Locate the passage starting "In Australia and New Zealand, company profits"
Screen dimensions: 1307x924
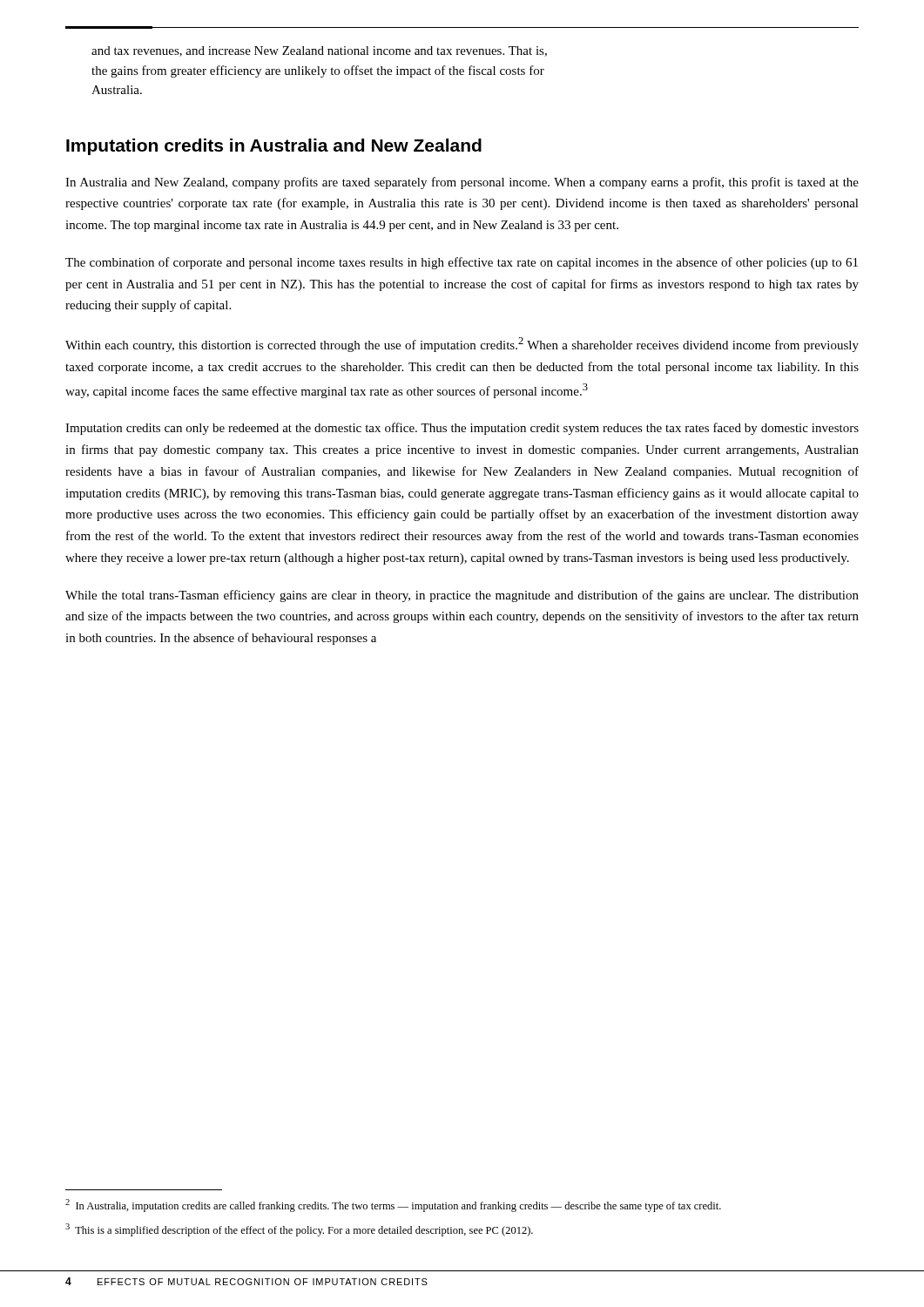point(462,203)
